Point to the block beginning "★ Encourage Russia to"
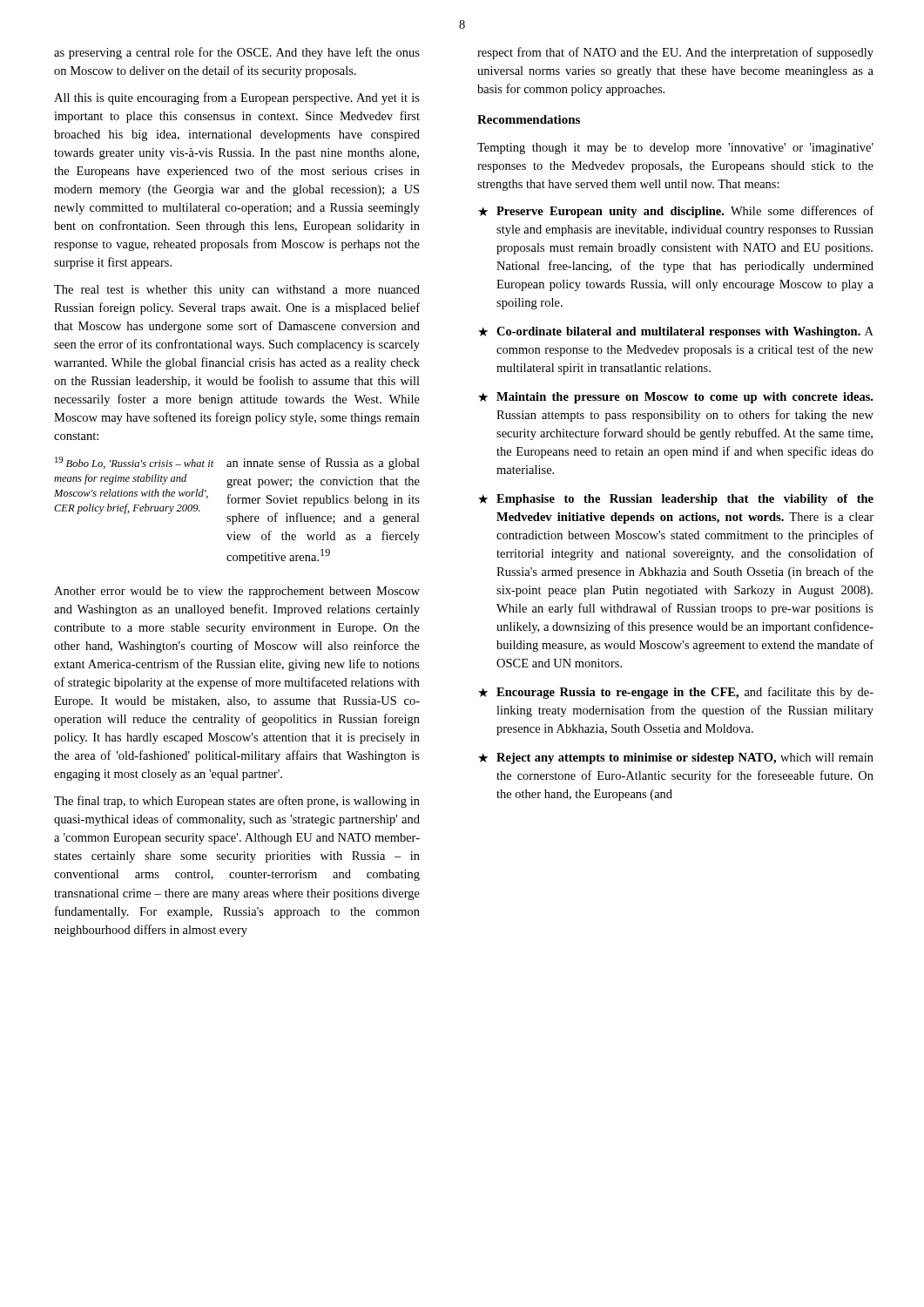Screen dimensions: 1307x924 pos(675,711)
